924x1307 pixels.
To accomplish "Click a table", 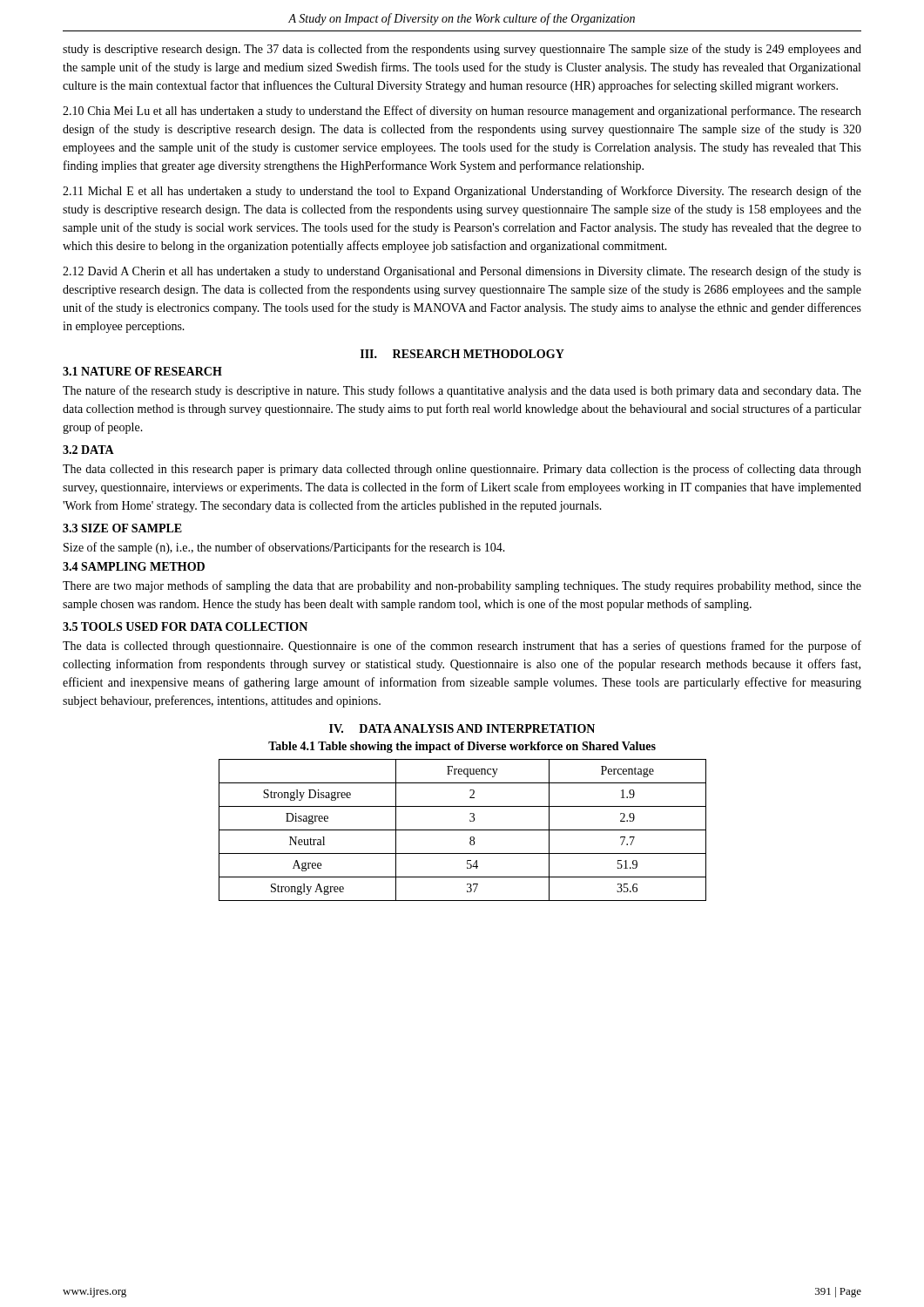I will pos(462,830).
